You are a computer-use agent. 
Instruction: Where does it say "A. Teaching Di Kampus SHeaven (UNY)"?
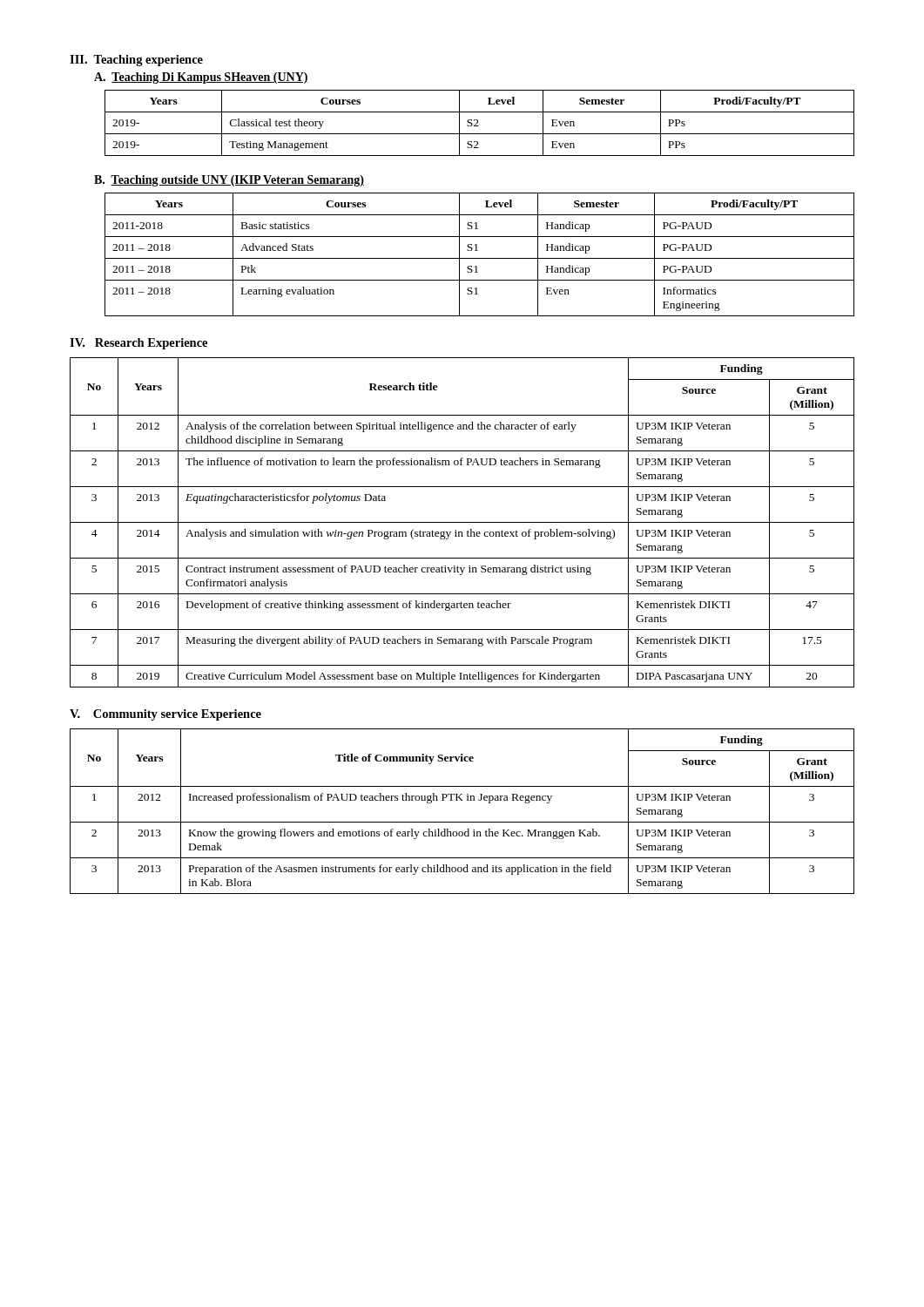point(201,77)
